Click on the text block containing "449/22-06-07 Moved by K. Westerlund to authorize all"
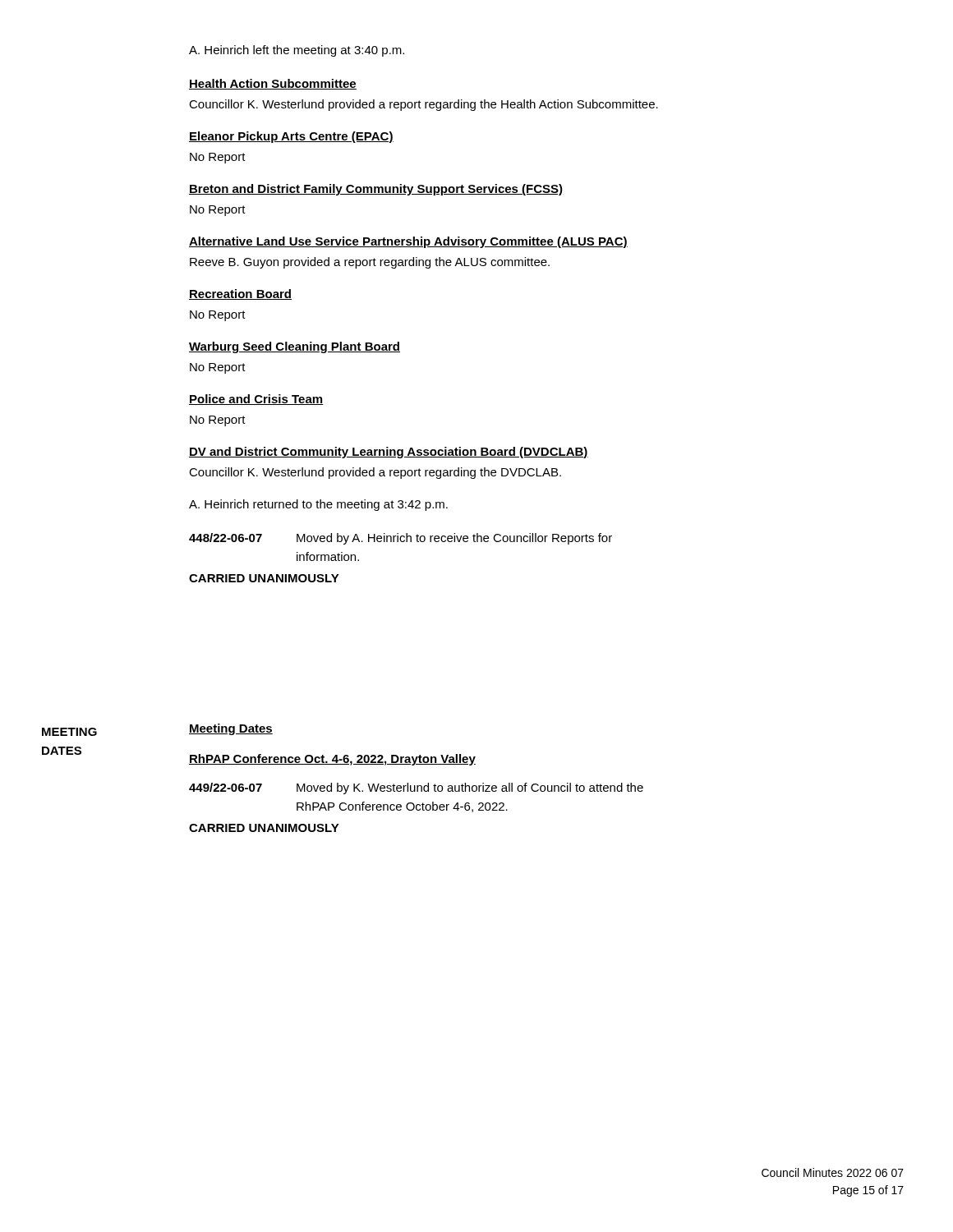 point(501,797)
